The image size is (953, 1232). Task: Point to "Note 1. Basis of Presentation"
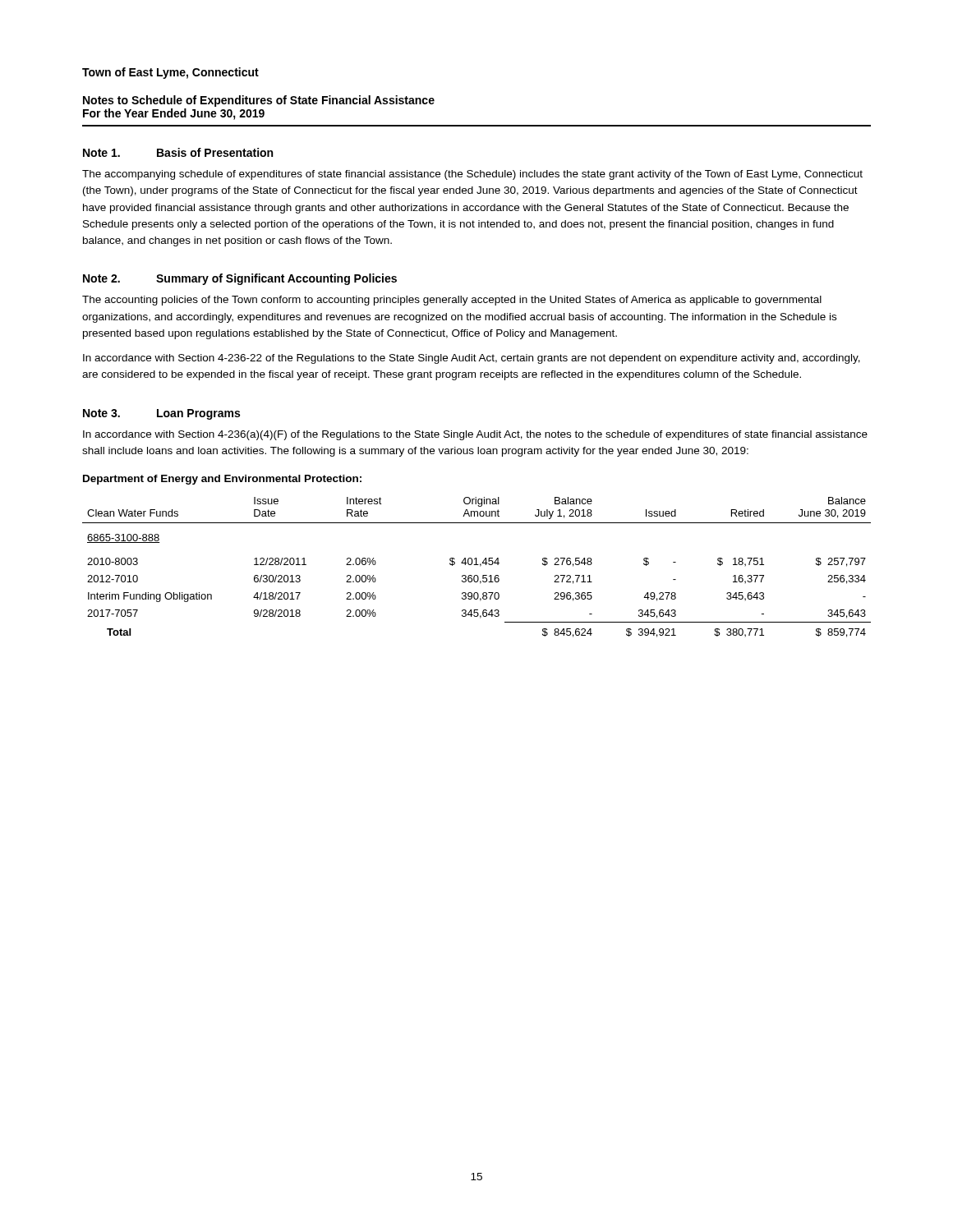(x=178, y=153)
